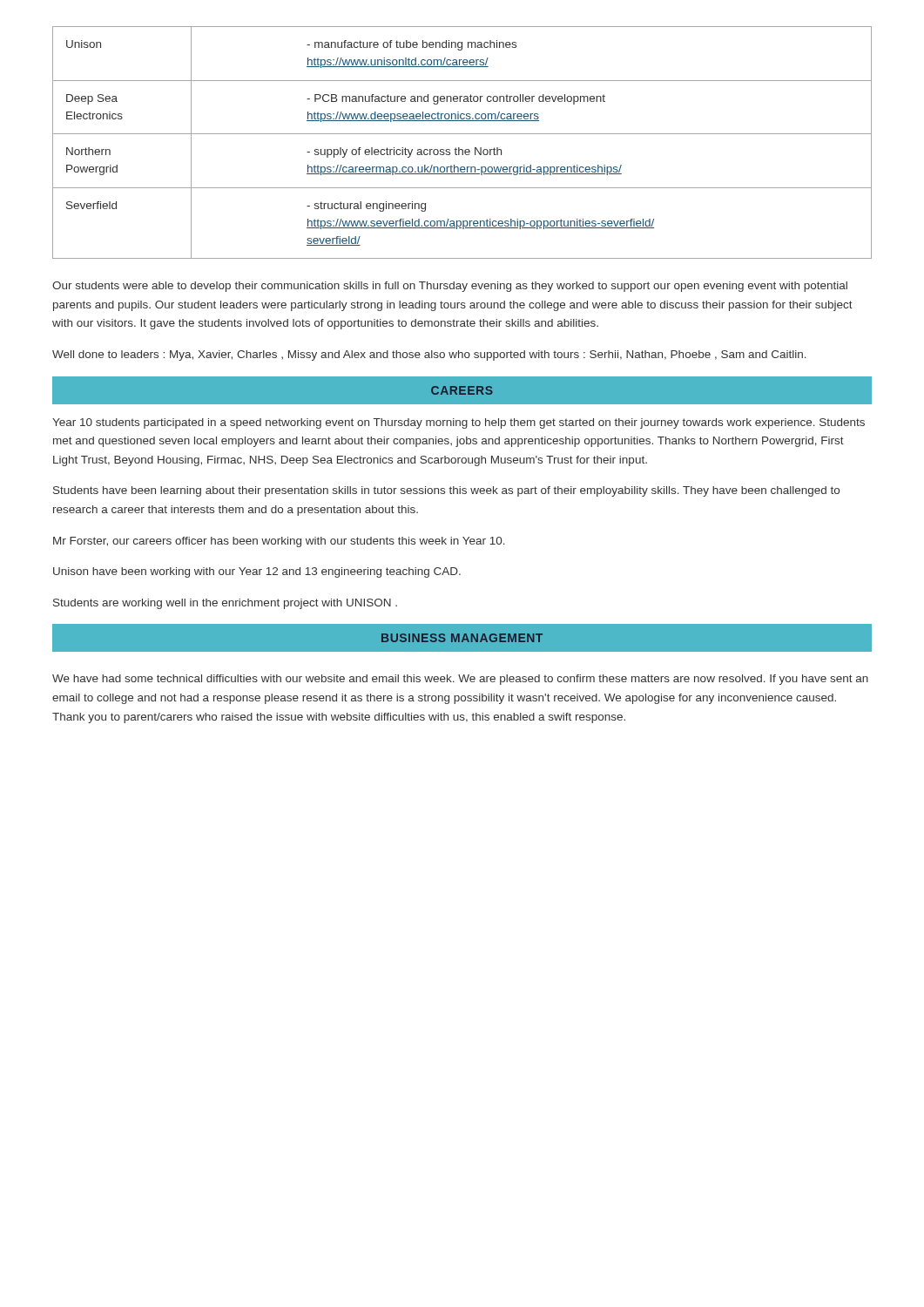
Task: Select the passage starting "We have had some technical difficulties with"
Action: tap(460, 697)
